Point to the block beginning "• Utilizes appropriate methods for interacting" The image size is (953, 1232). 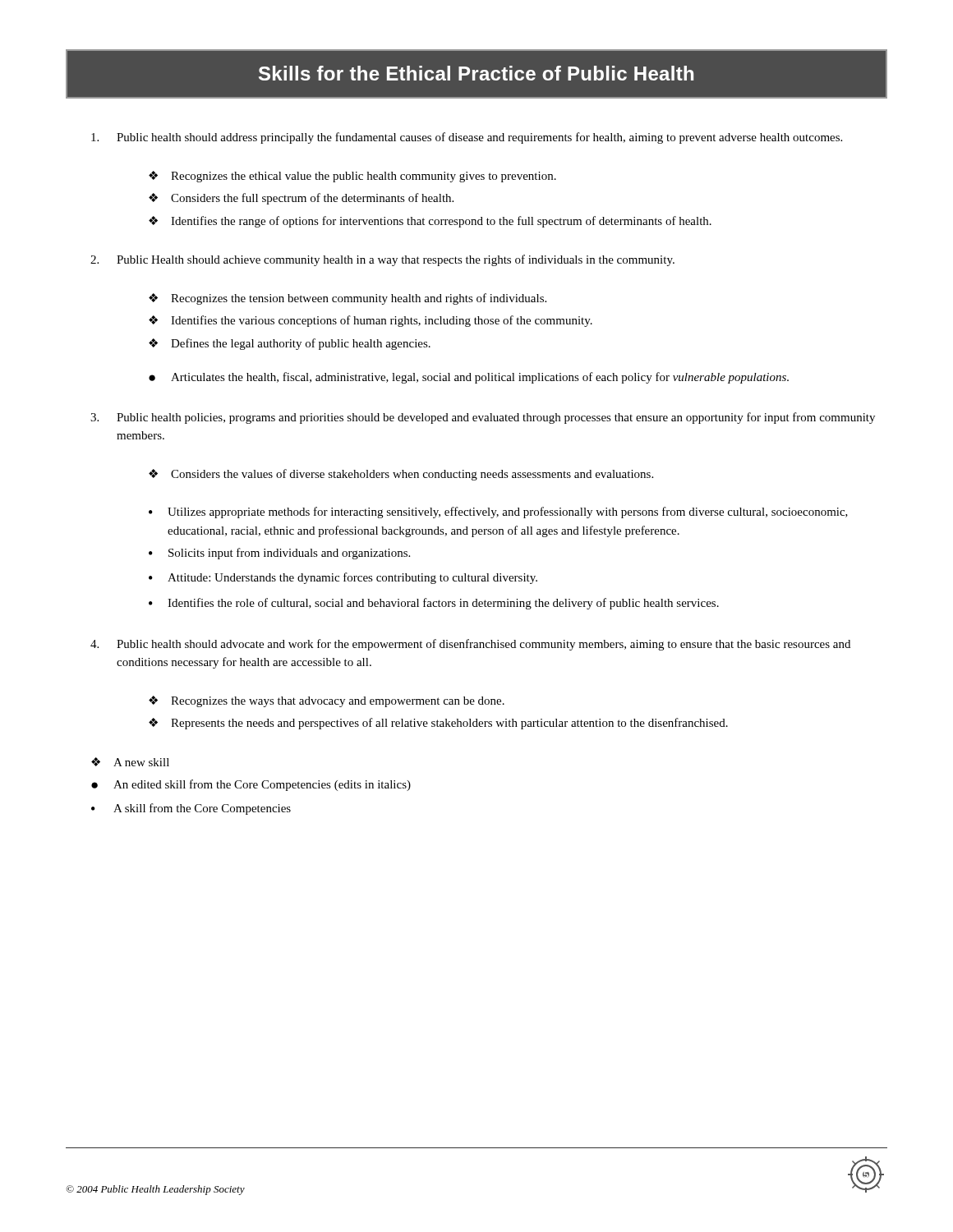point(518,521)
